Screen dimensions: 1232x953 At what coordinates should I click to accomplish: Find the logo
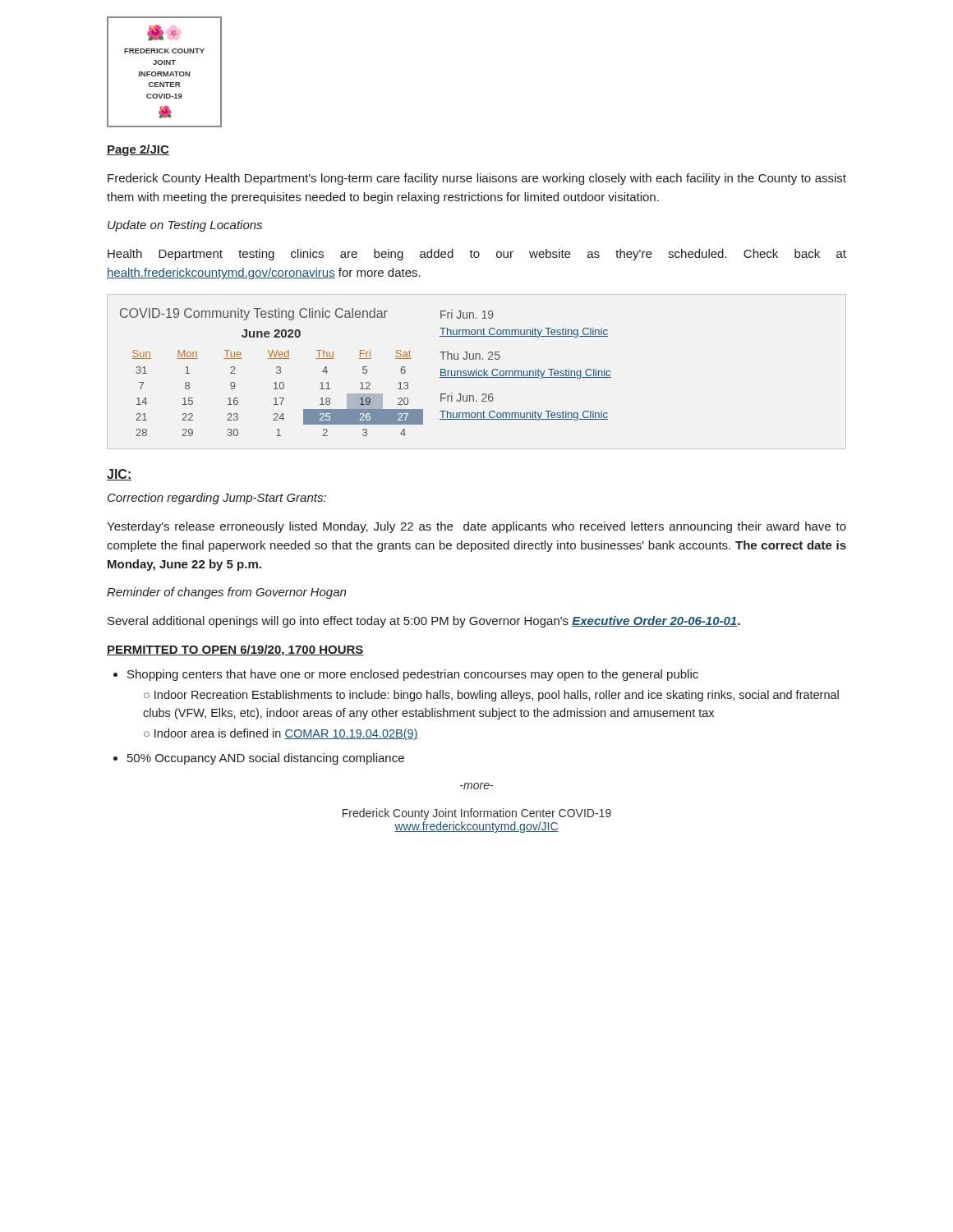(476, 72)
